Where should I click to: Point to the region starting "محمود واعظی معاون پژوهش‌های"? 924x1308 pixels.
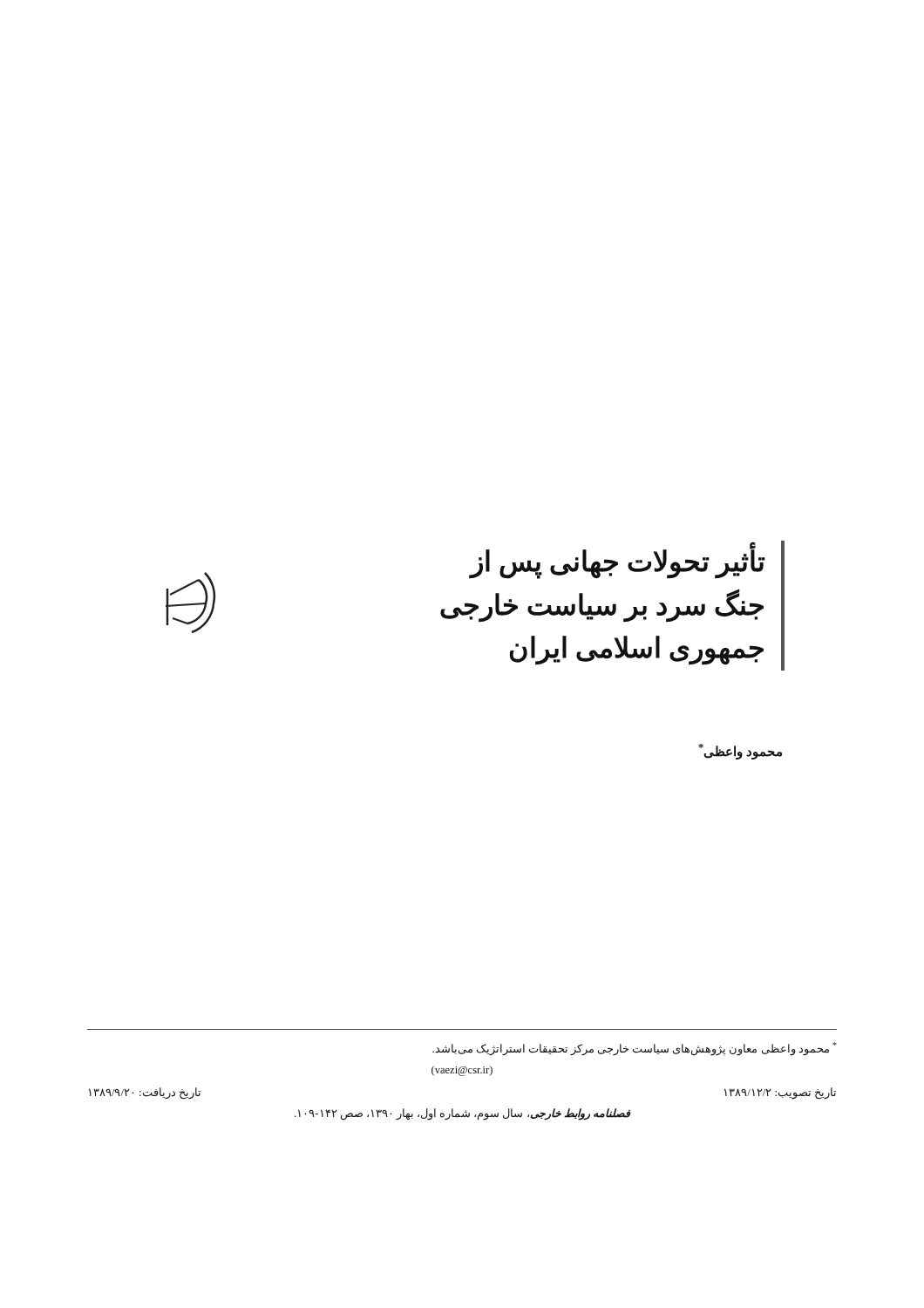(462, 1059)
